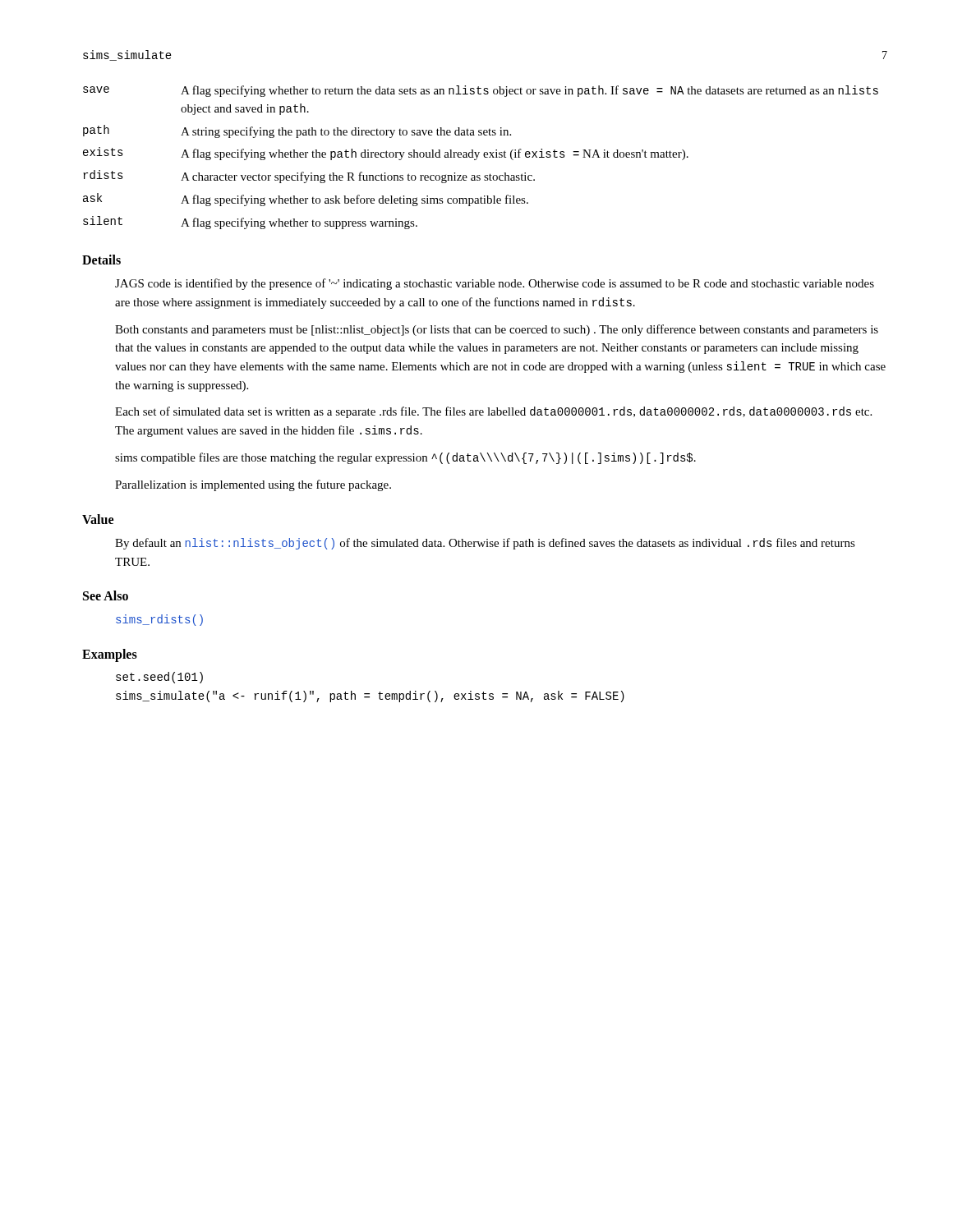The height and width of the screenshot is (1232, 953).
Task: Click the passage that begins "JAGS code is identified by the presence"
Action: [x=495, y=293]
